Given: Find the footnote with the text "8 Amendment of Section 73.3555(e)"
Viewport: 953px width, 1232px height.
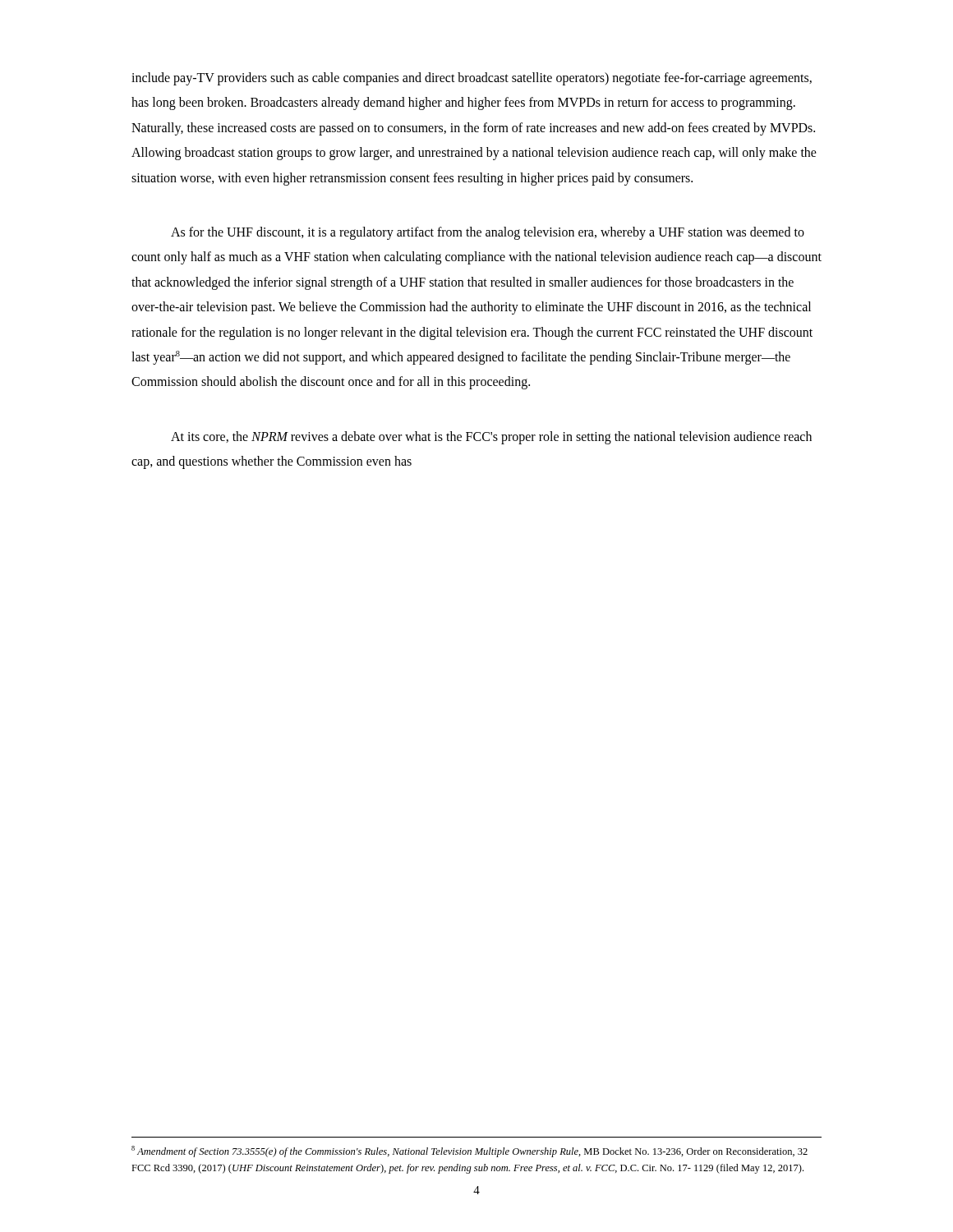Looking at the screenshot, I should tap(476, 1160).
